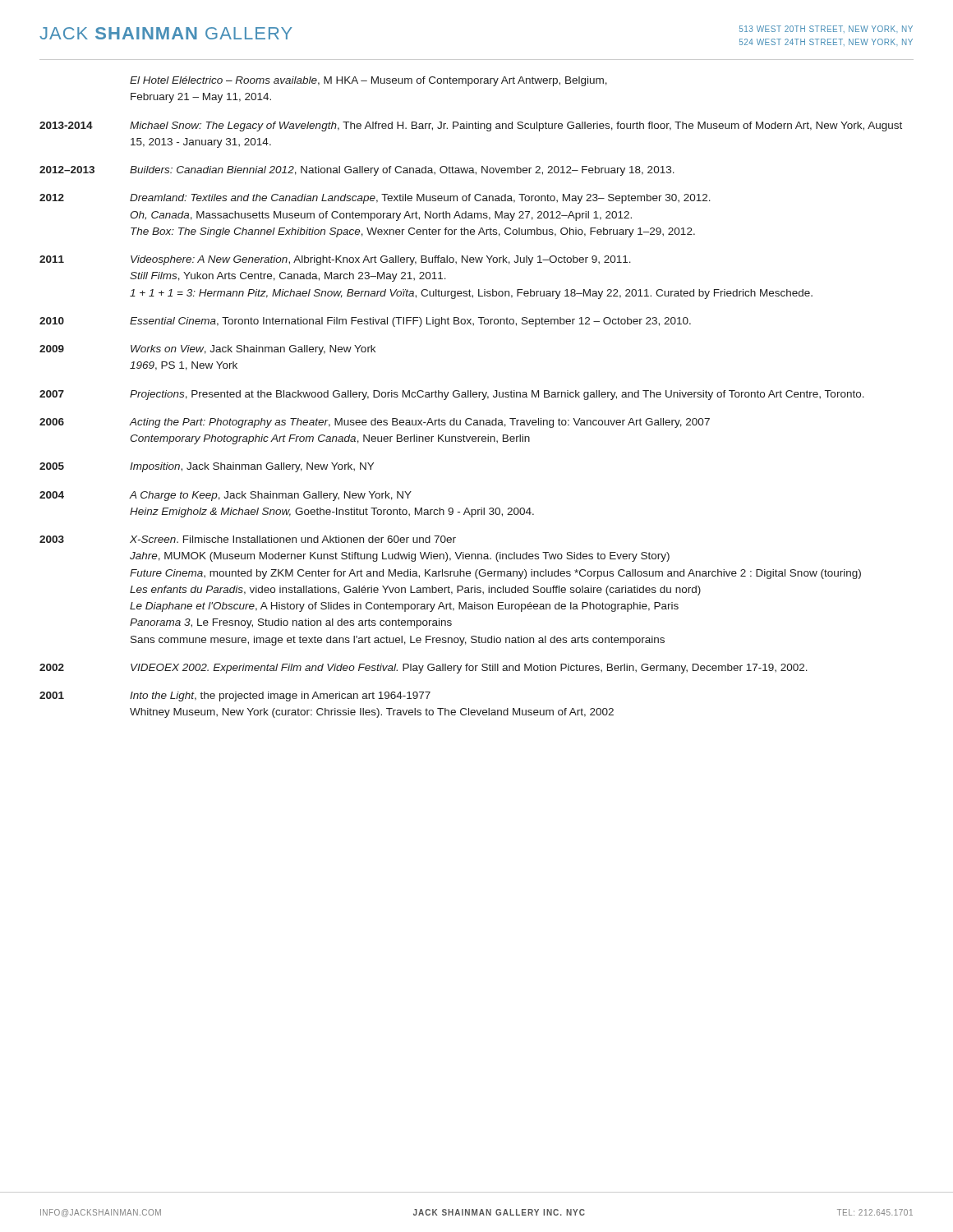Screen dimensions: 1232x953
Task: Click on the list item with the text "2013-2014 Michael Snow:"
Action: 476,134
